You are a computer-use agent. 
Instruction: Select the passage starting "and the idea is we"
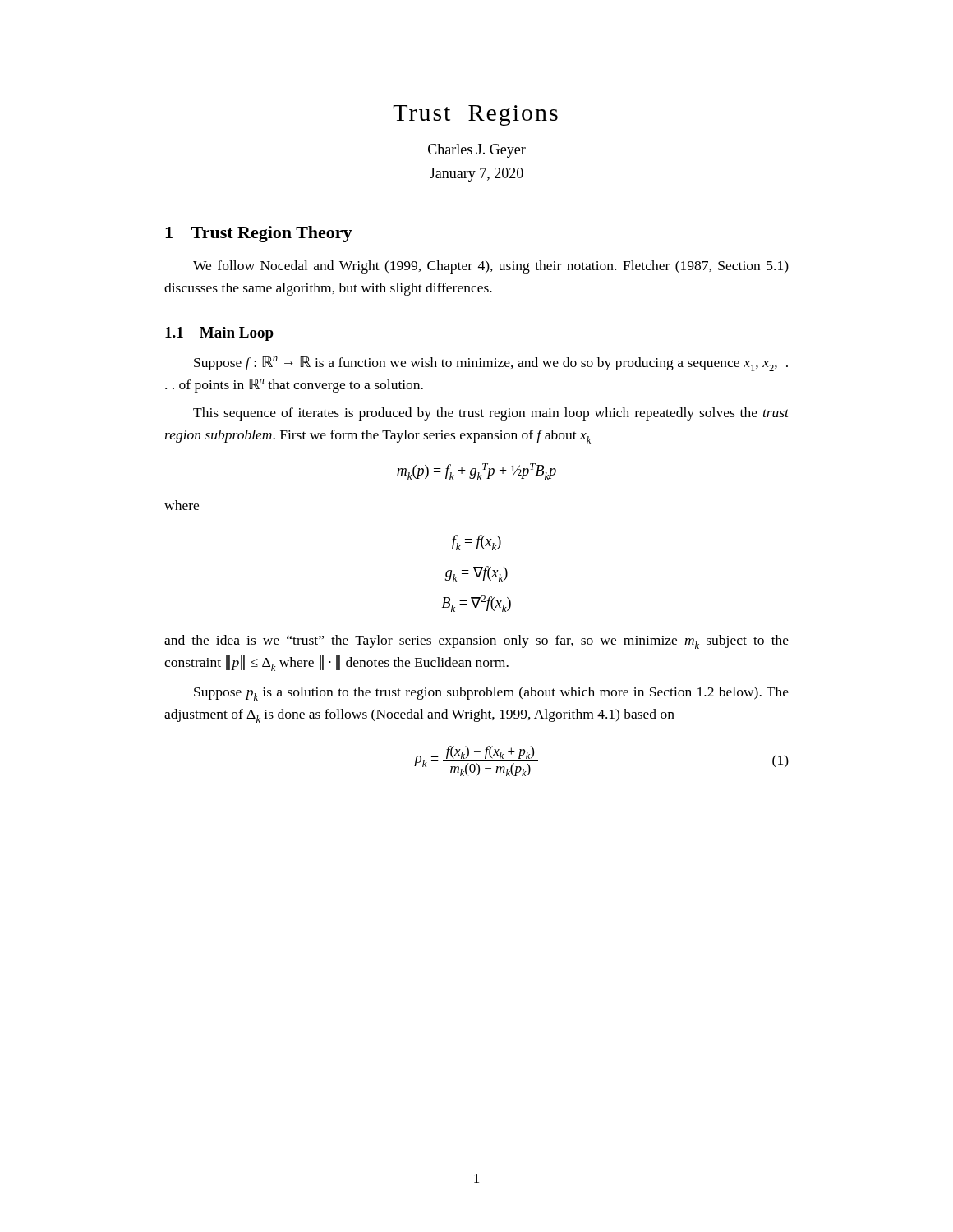pos(476,677)
